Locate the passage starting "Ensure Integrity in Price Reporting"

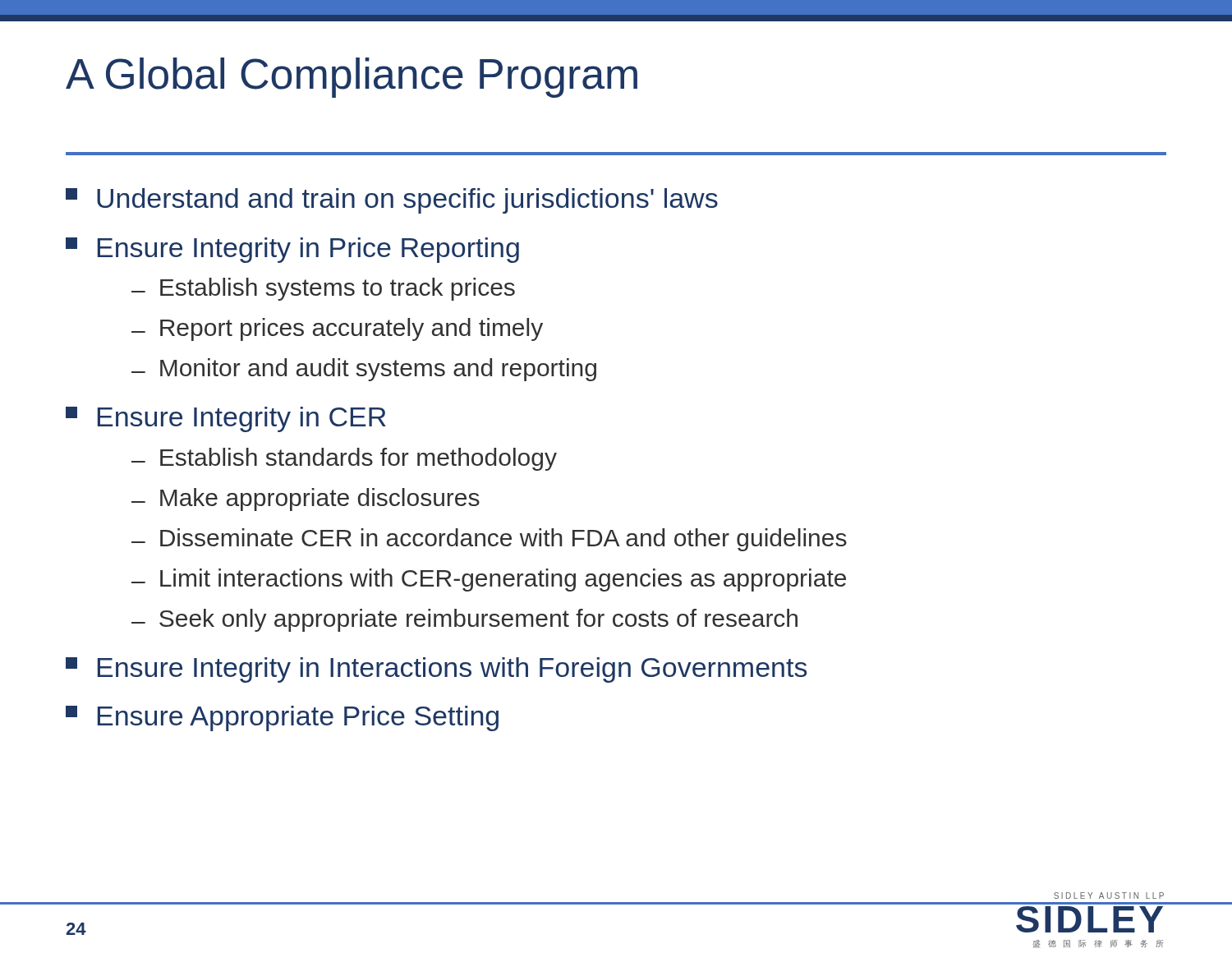point(293,248)
